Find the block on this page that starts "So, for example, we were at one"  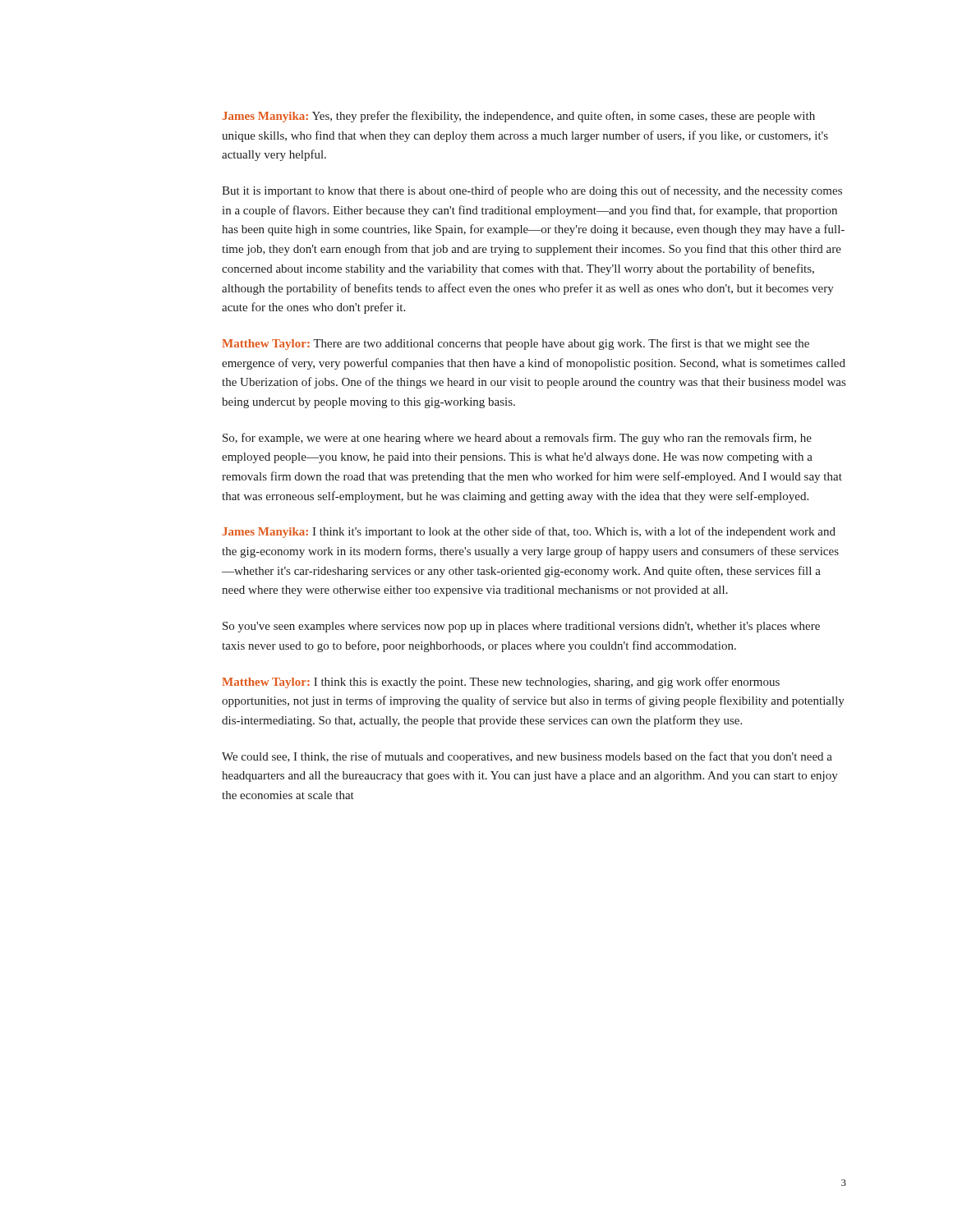tap(532, 467)
